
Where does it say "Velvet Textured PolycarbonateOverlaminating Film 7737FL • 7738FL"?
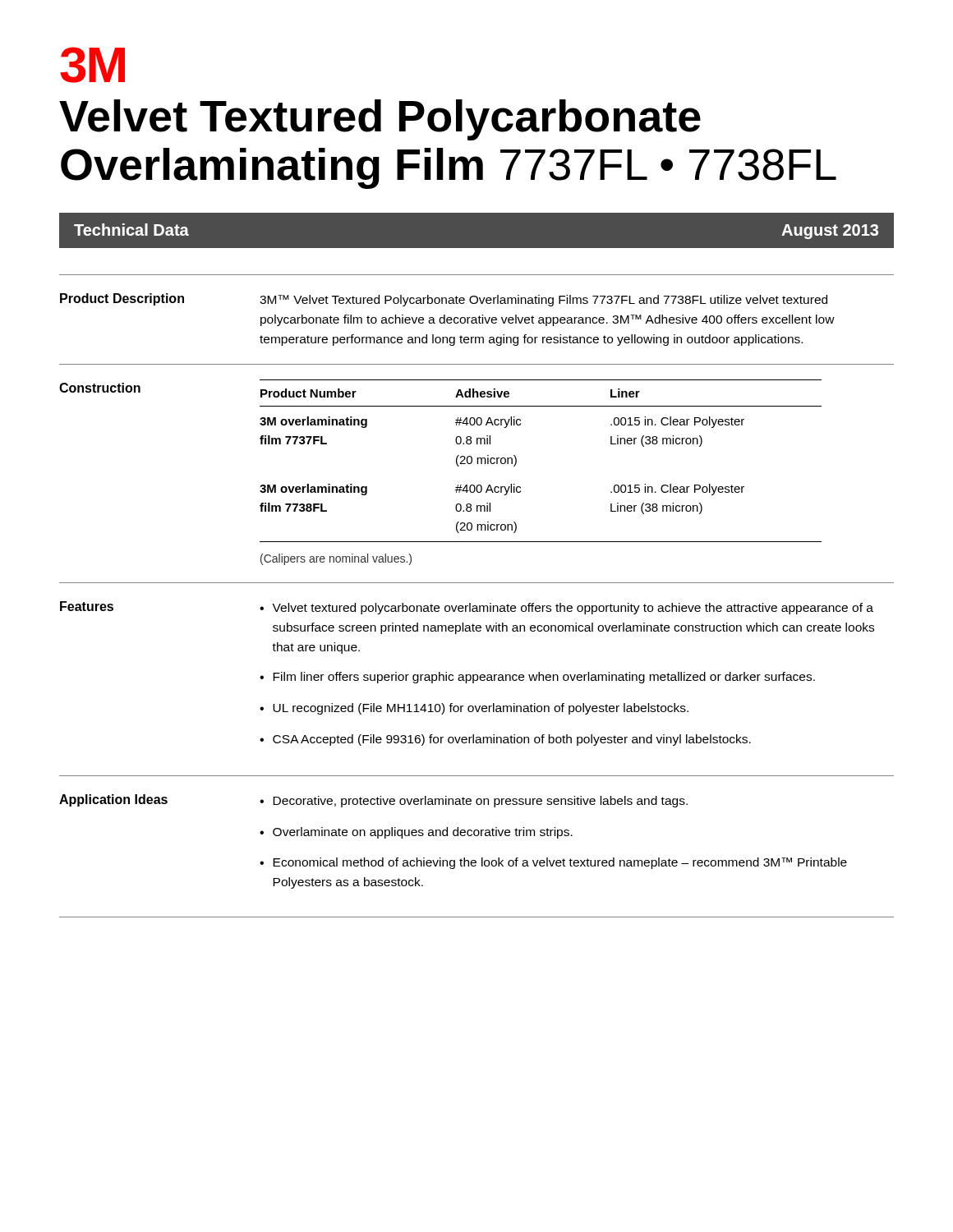(476, 141)
